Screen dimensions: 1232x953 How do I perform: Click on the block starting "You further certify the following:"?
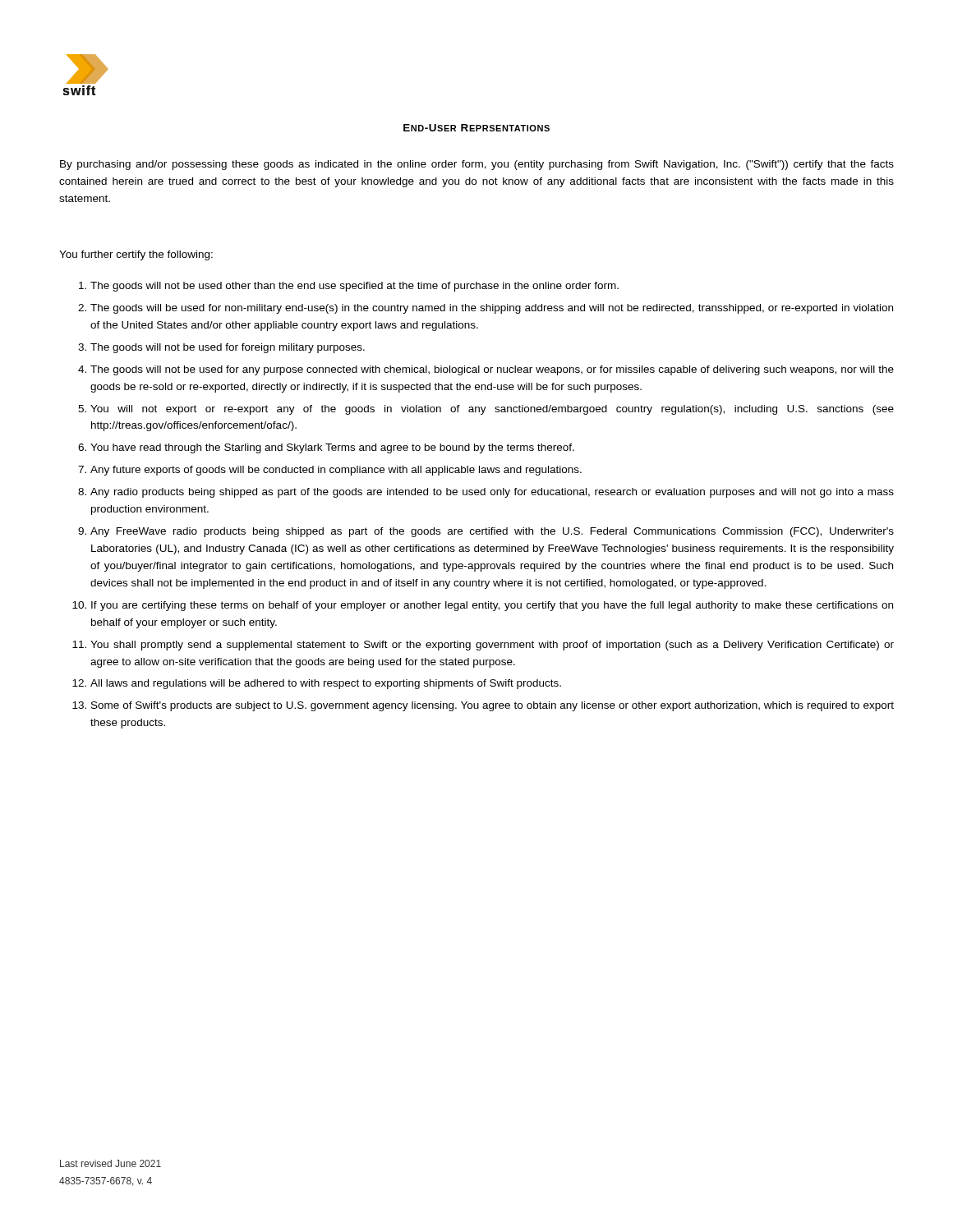136,254
